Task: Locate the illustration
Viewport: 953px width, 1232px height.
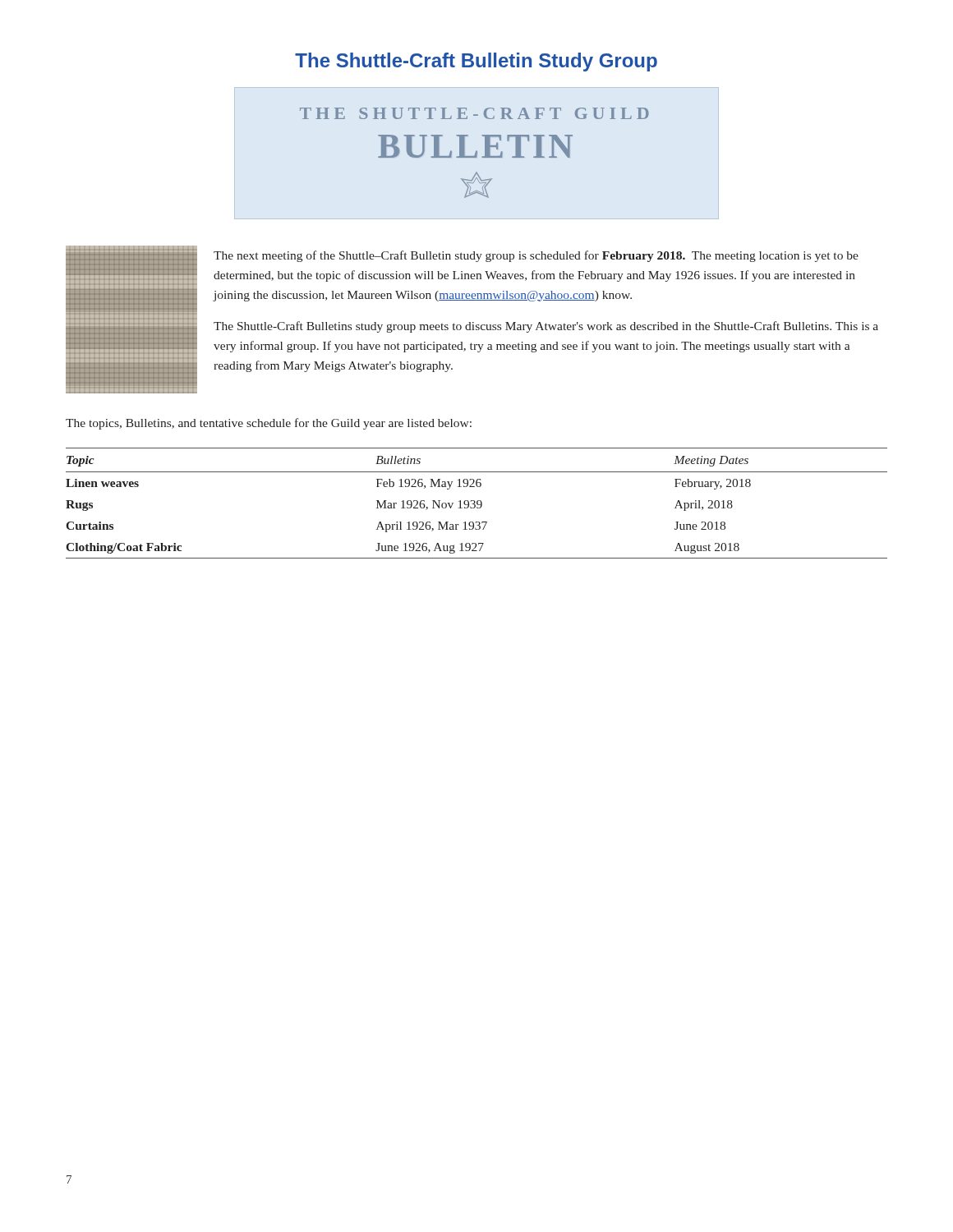Action: 476,153
